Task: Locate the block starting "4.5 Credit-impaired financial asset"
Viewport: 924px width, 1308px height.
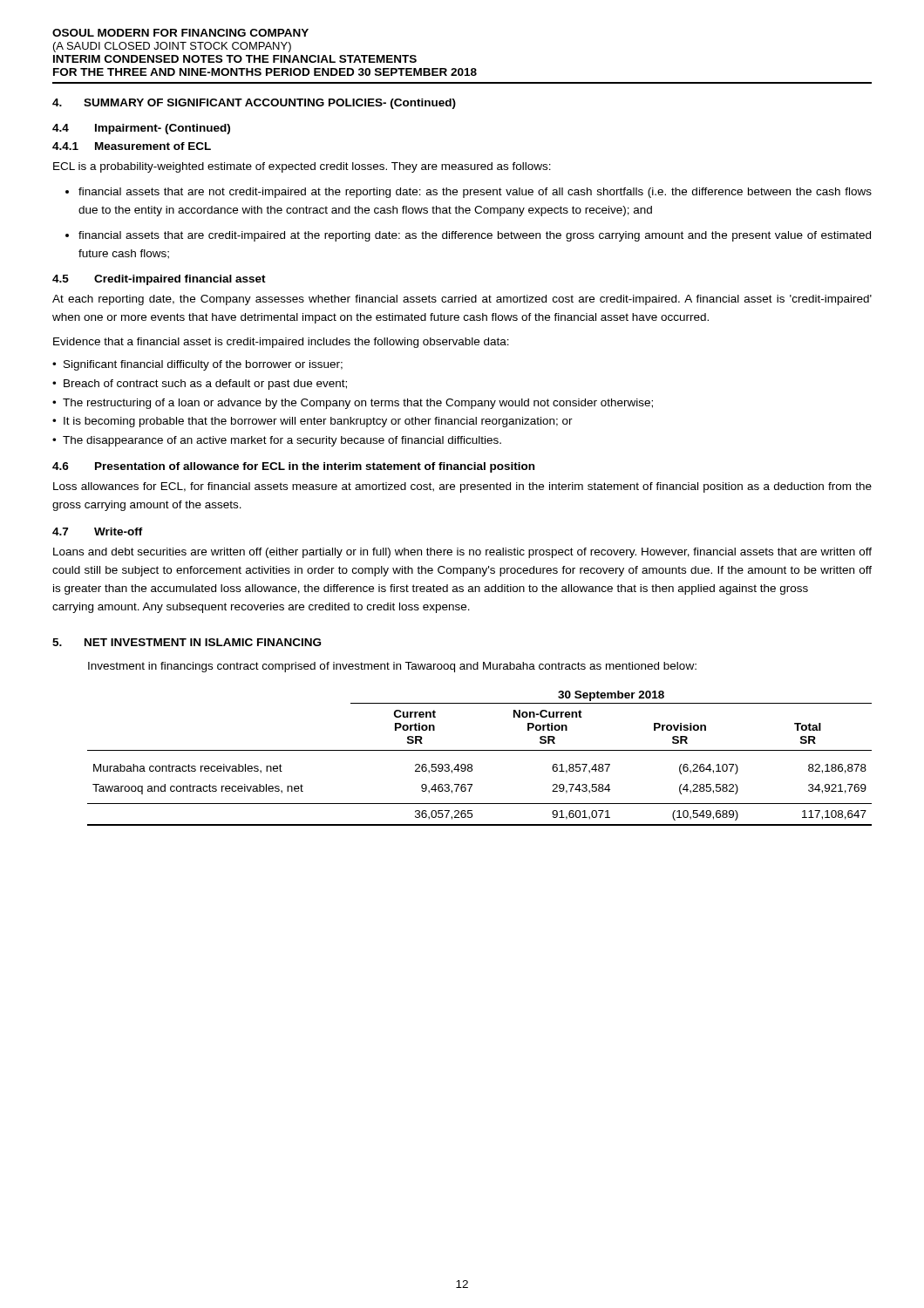Action: click(x=159, y=278)
